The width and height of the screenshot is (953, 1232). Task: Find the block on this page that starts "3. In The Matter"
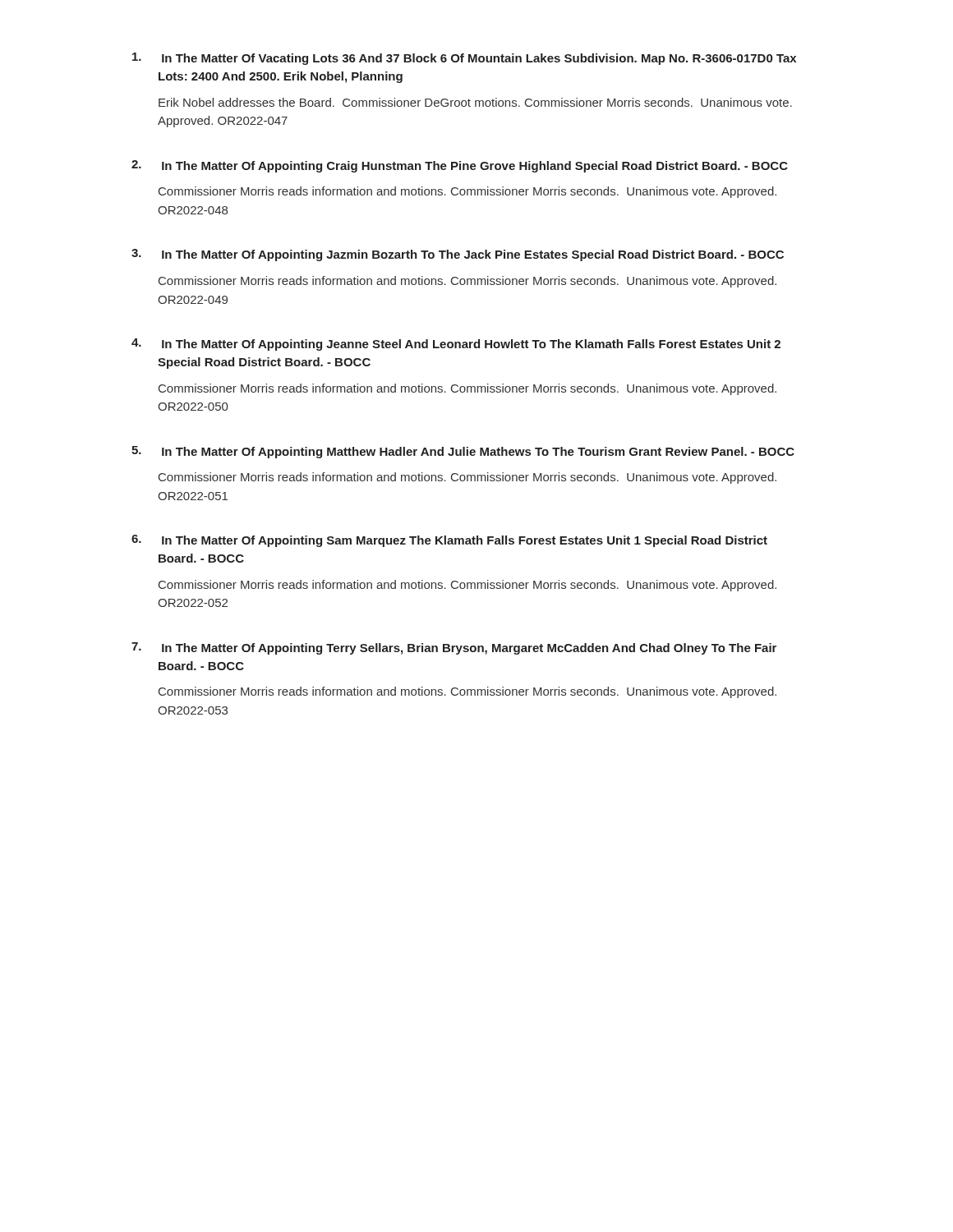pyautogui.click(x=468, y=277)
